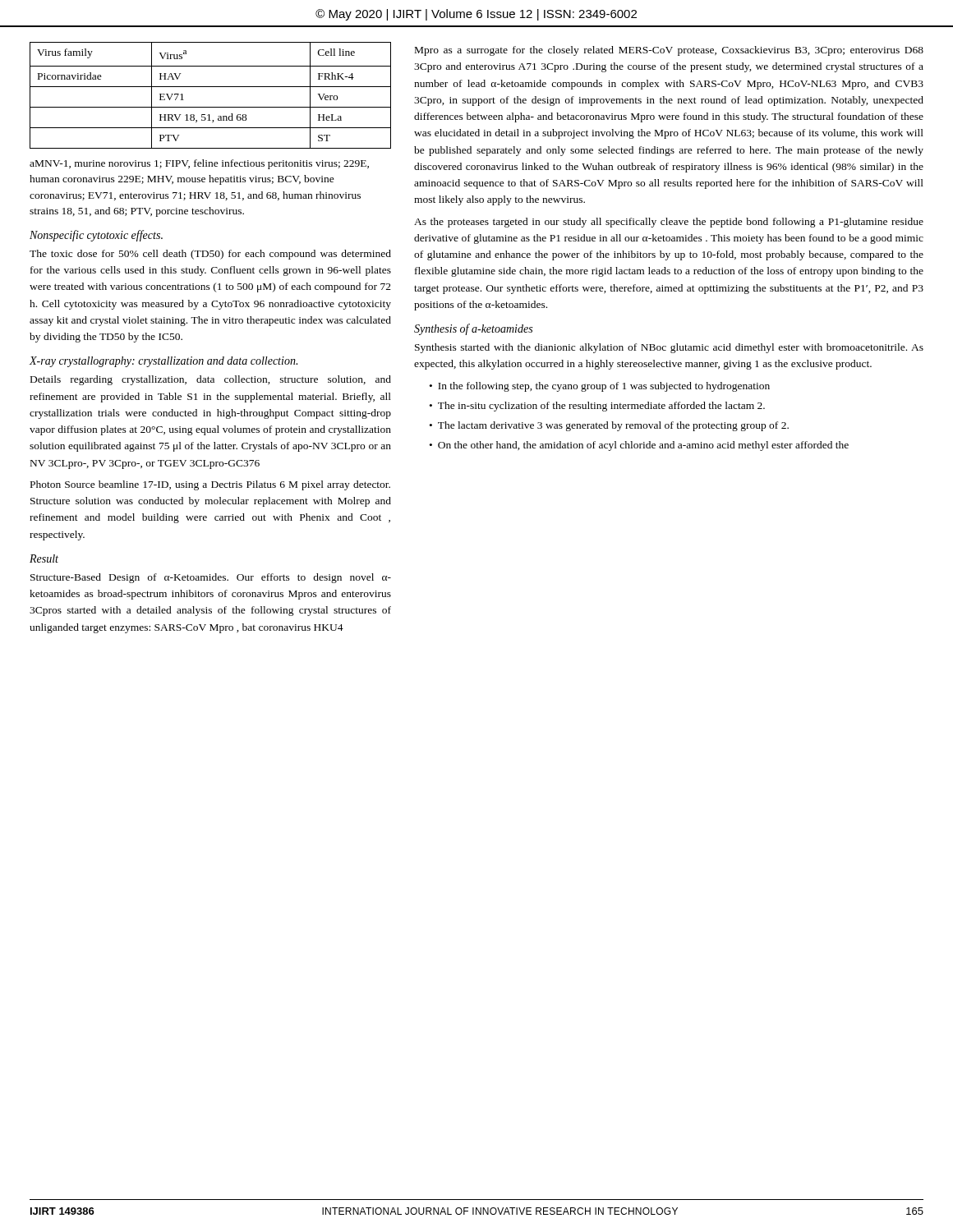The image size is (953, 1232).
Task: Locate the text "Synthesis of a-ketoamides"
Action: coord(473,329)
